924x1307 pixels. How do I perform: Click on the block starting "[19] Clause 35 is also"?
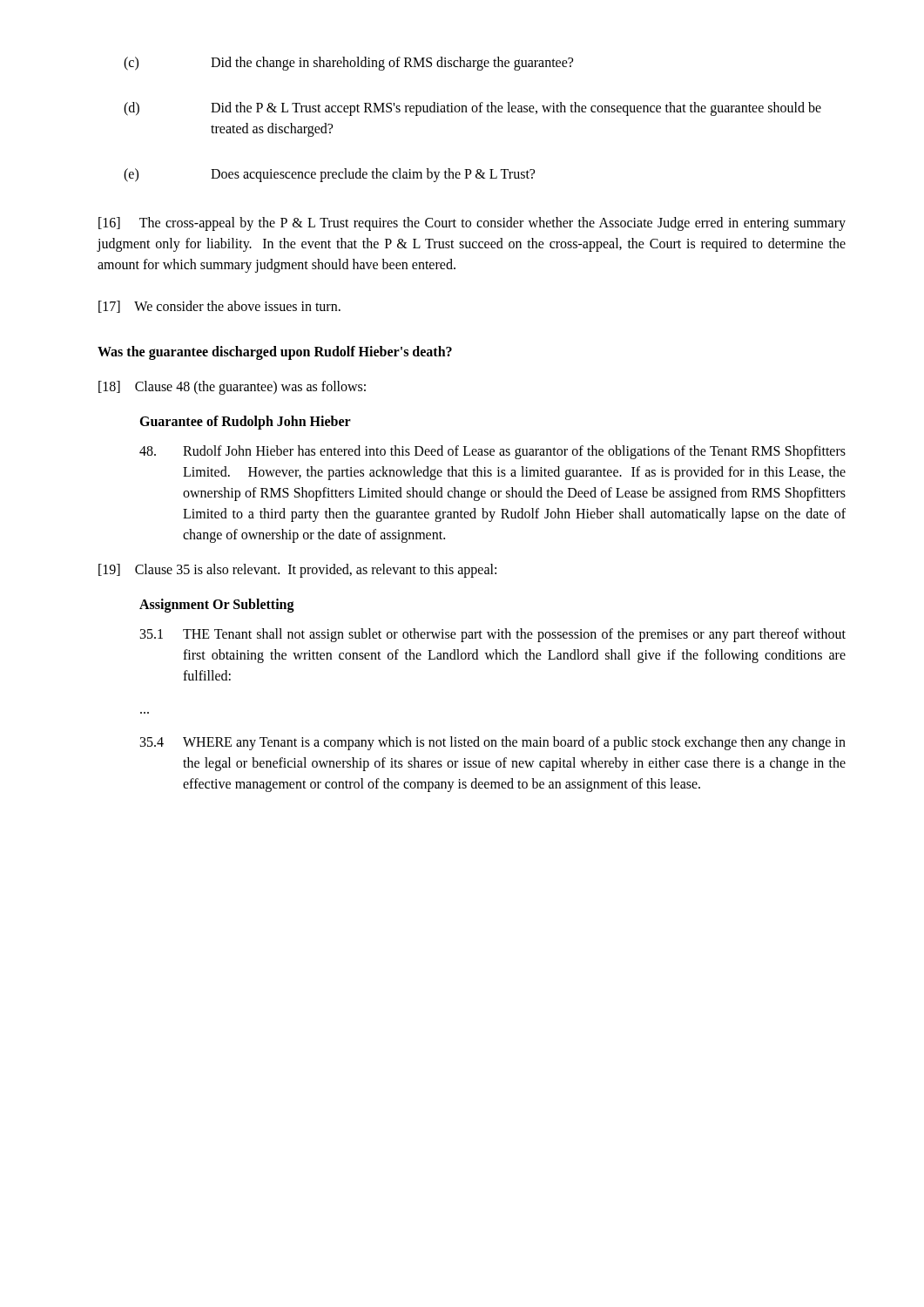(x=298, y=569)
